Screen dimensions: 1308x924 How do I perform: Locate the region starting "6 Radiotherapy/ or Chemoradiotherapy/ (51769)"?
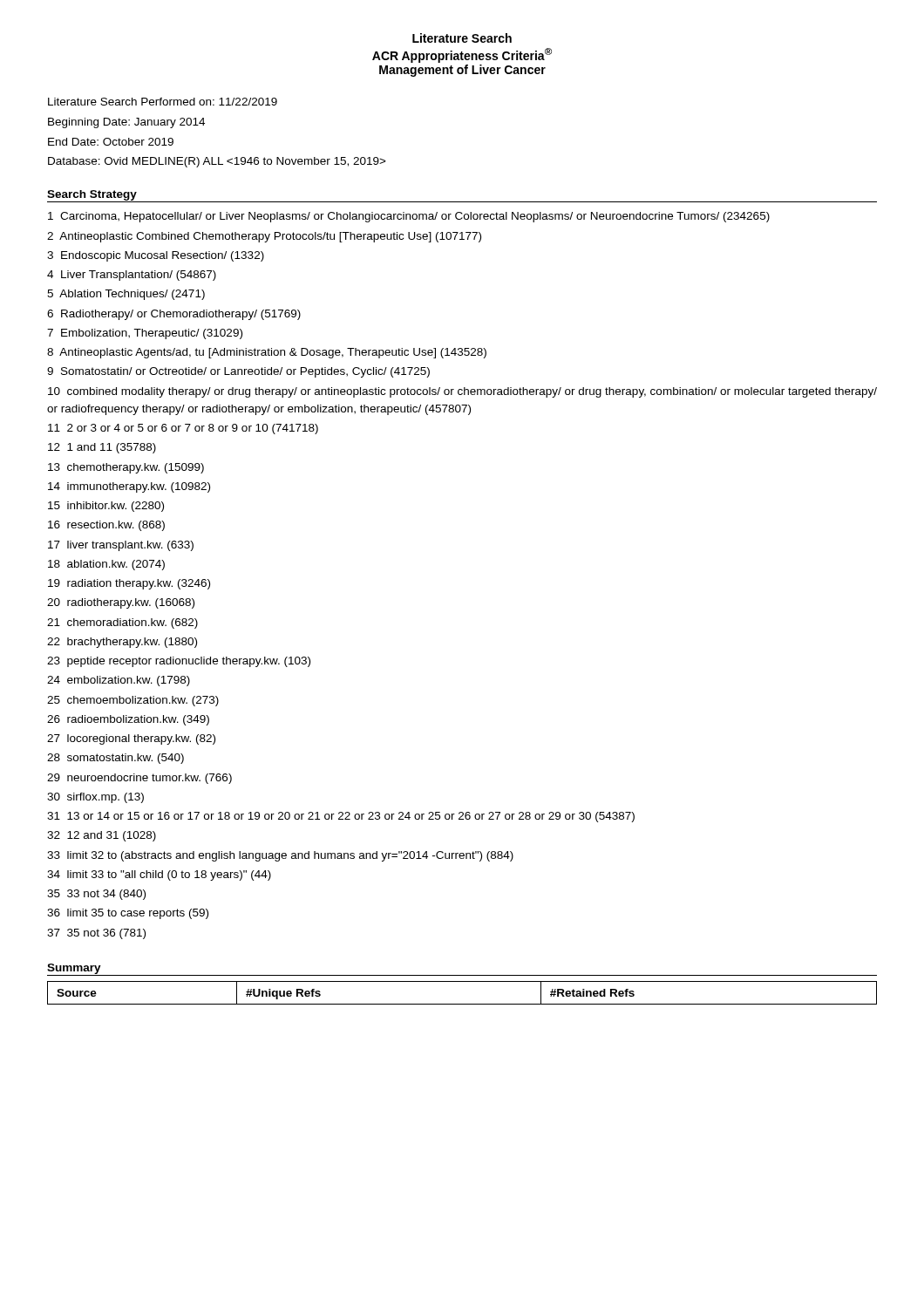174,313
